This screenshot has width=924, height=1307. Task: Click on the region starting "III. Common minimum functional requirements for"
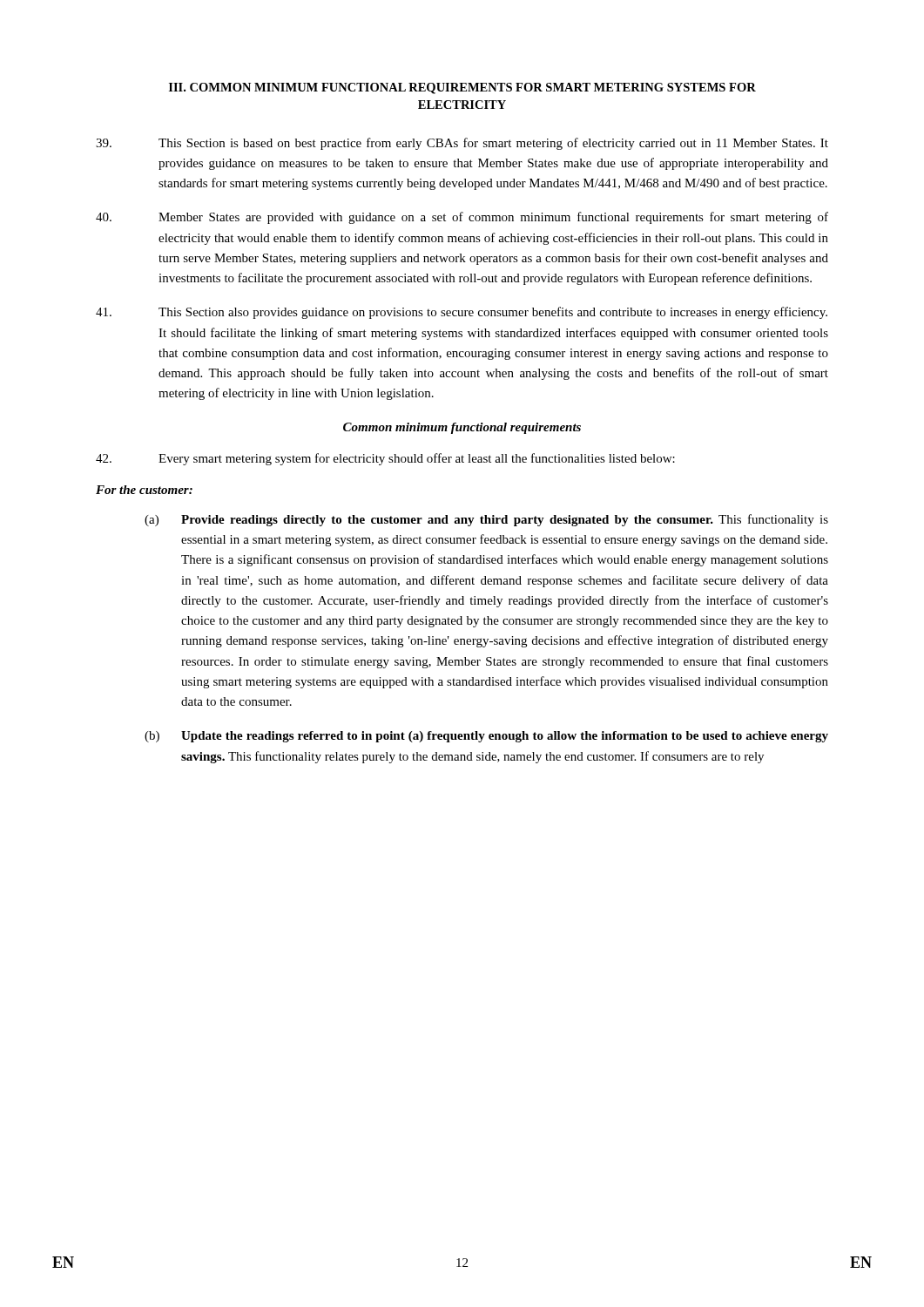click(x=462, y=96)
